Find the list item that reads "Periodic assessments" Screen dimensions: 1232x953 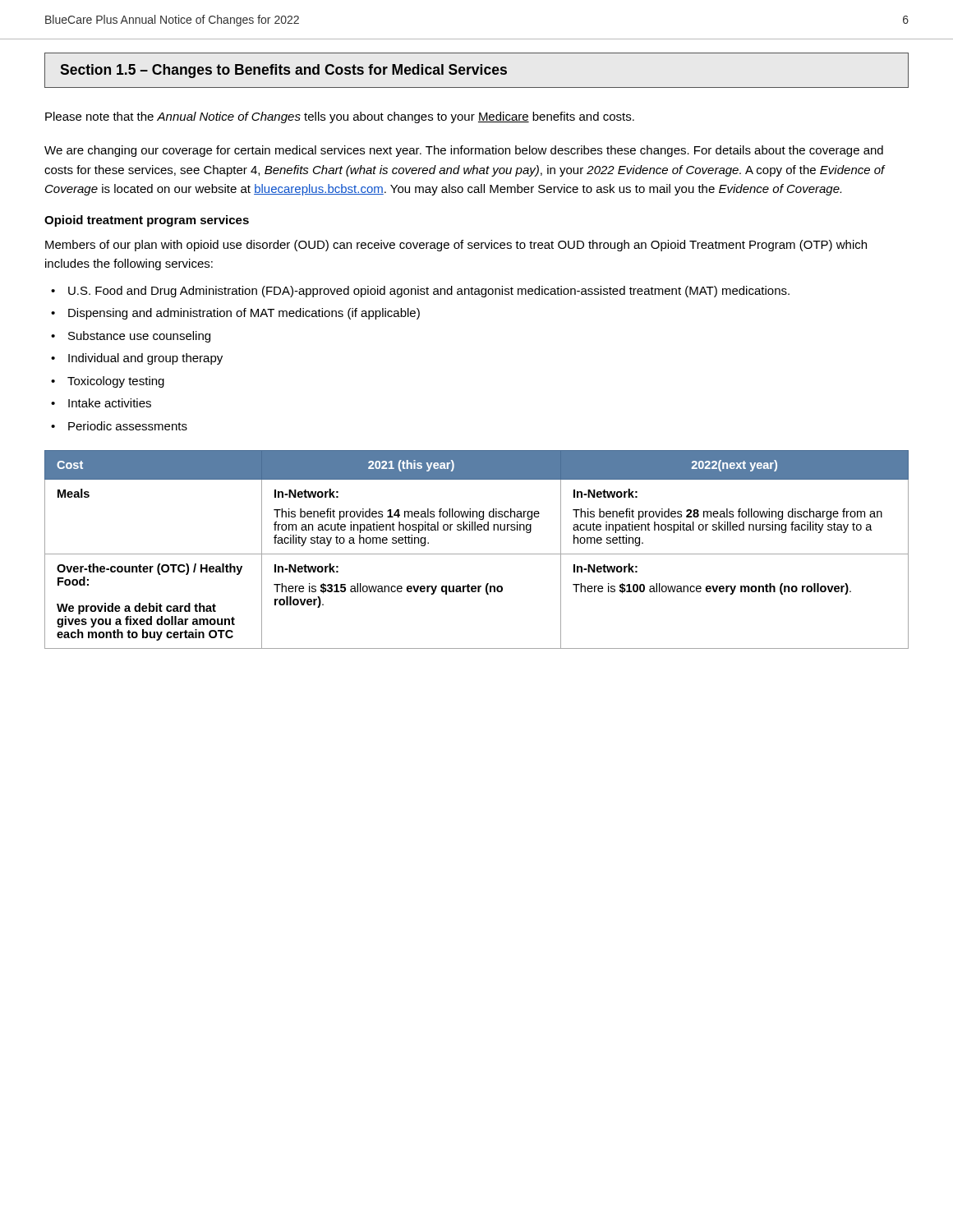[x=127, y=425]
